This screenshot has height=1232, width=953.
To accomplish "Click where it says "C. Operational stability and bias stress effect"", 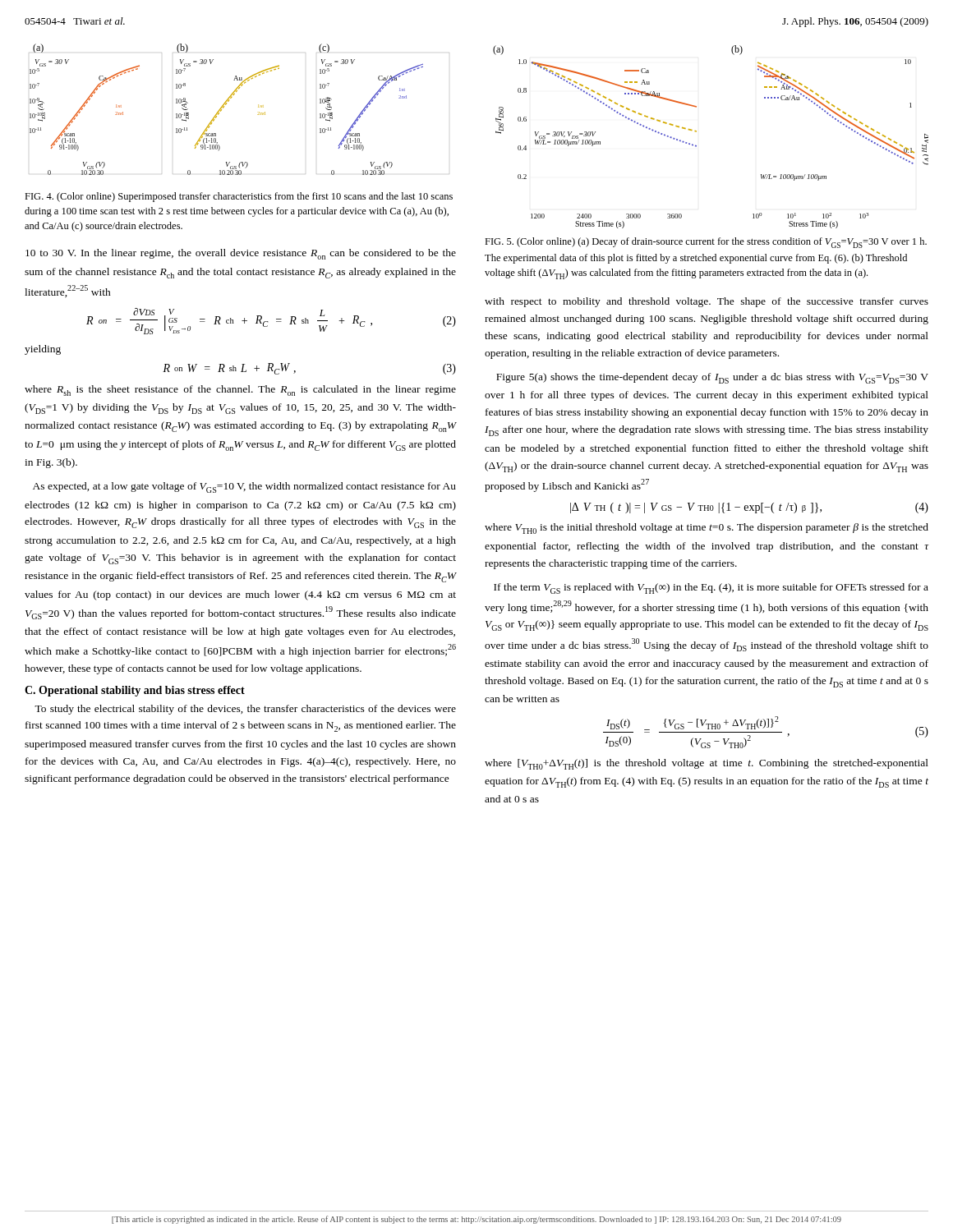I will [x=135, y=690].
